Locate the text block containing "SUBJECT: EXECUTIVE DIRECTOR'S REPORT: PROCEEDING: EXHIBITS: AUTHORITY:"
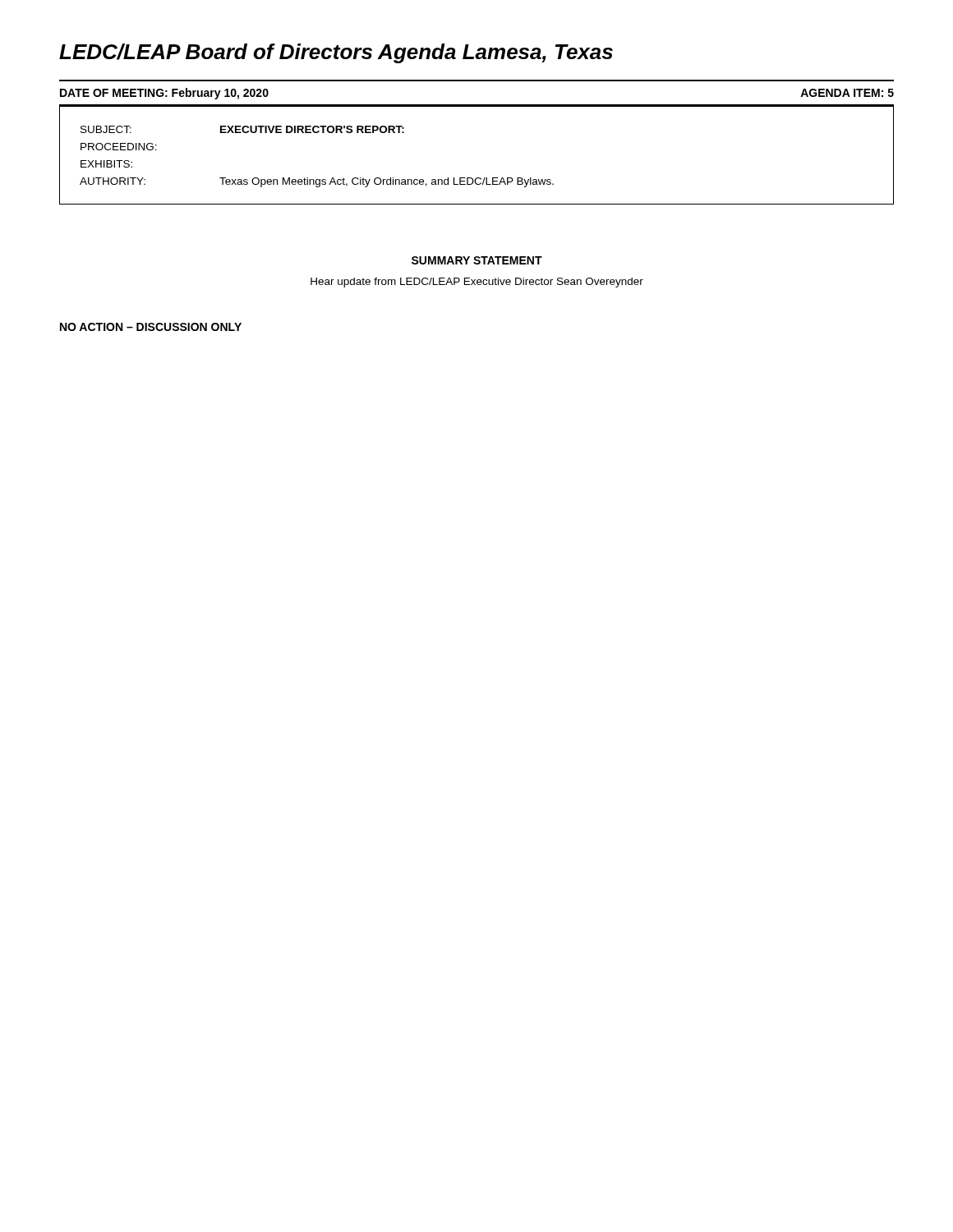This screenshot has width=953, height=1232. pyautogui.click(x=242, y=129)
